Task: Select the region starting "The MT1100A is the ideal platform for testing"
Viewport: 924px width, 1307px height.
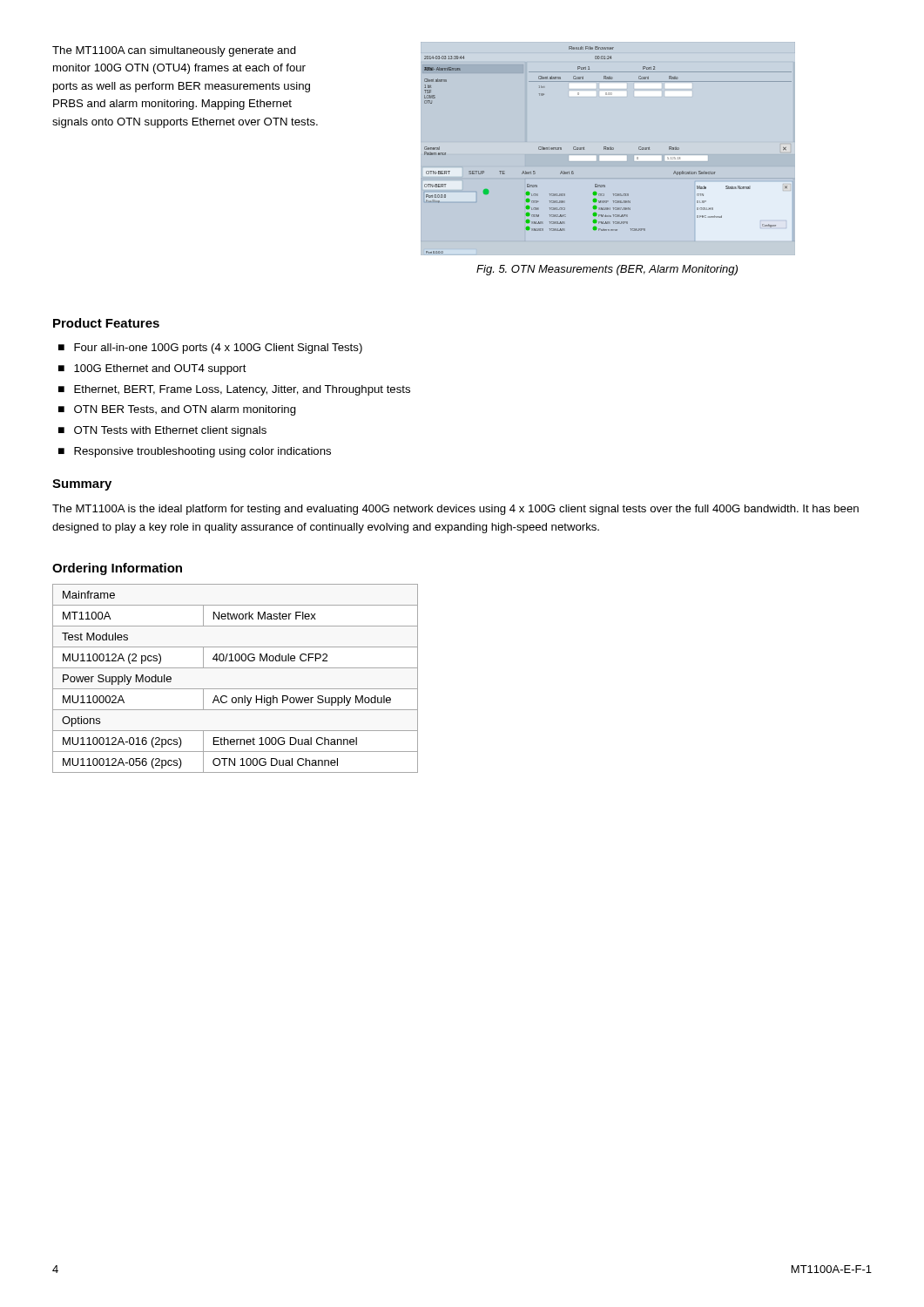Action: [x=456, y=517]
